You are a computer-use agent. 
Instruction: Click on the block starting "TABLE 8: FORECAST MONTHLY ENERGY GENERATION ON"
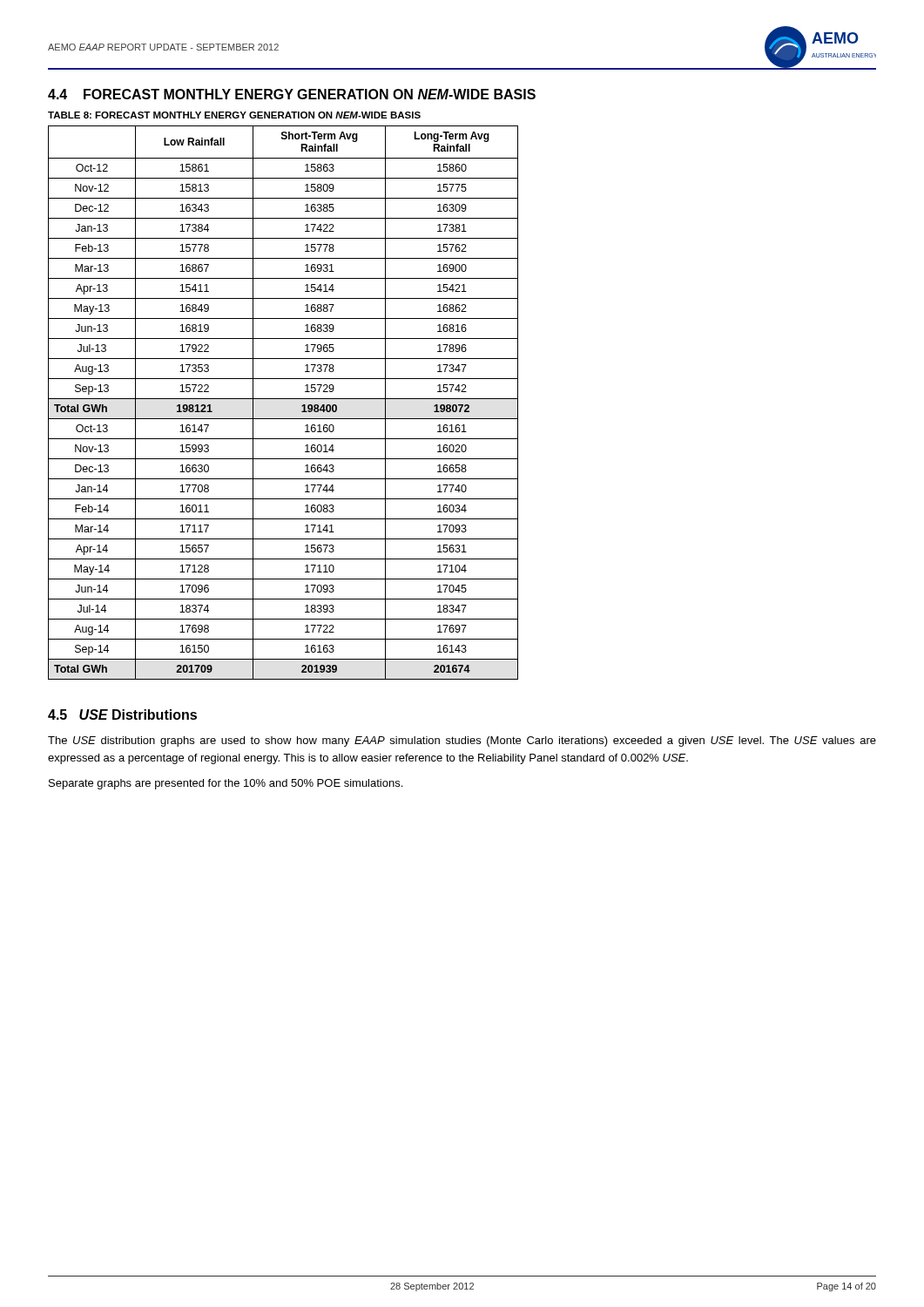pos(234,115)
